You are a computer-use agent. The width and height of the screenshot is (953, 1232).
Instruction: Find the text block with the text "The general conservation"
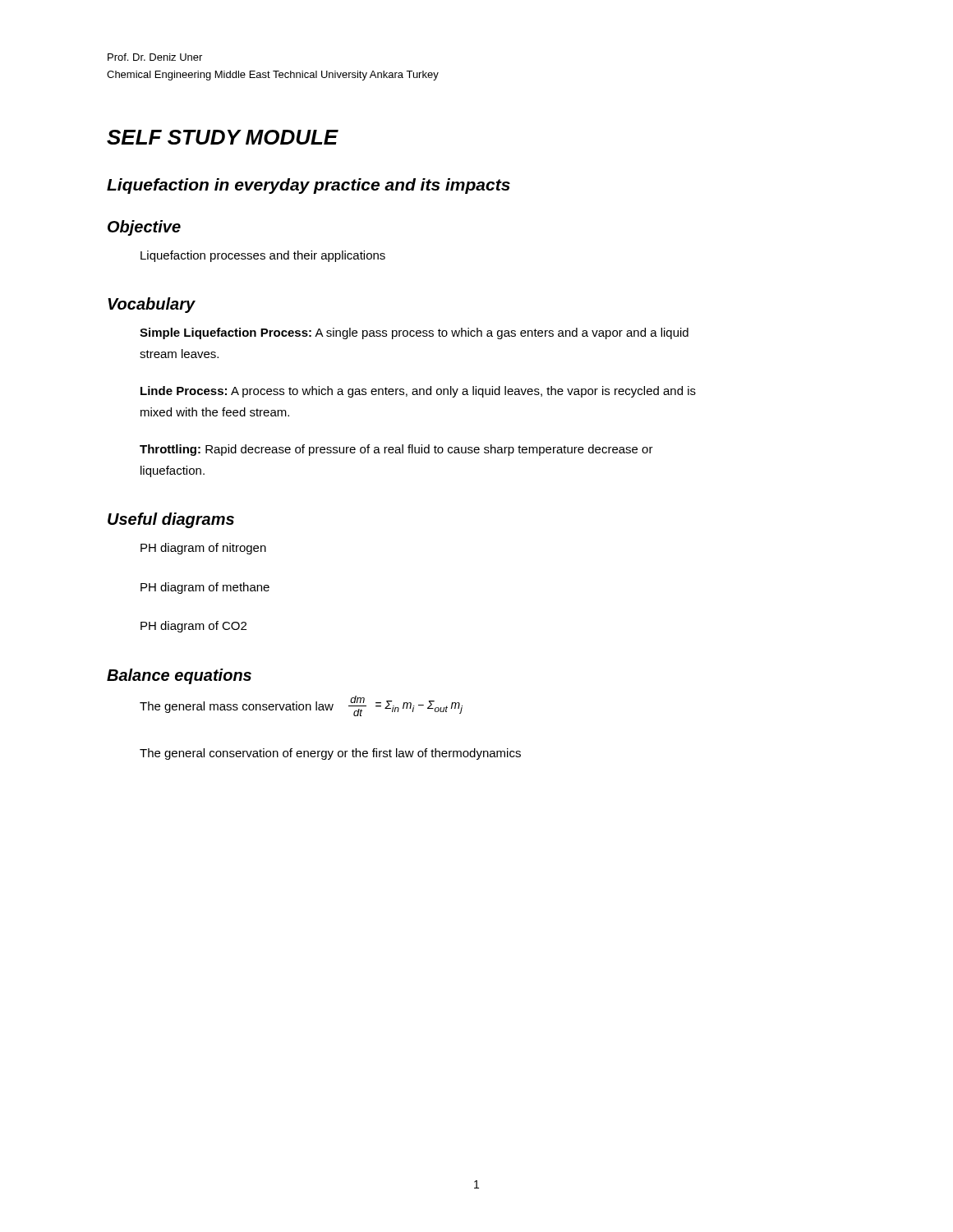coord(330,753)
